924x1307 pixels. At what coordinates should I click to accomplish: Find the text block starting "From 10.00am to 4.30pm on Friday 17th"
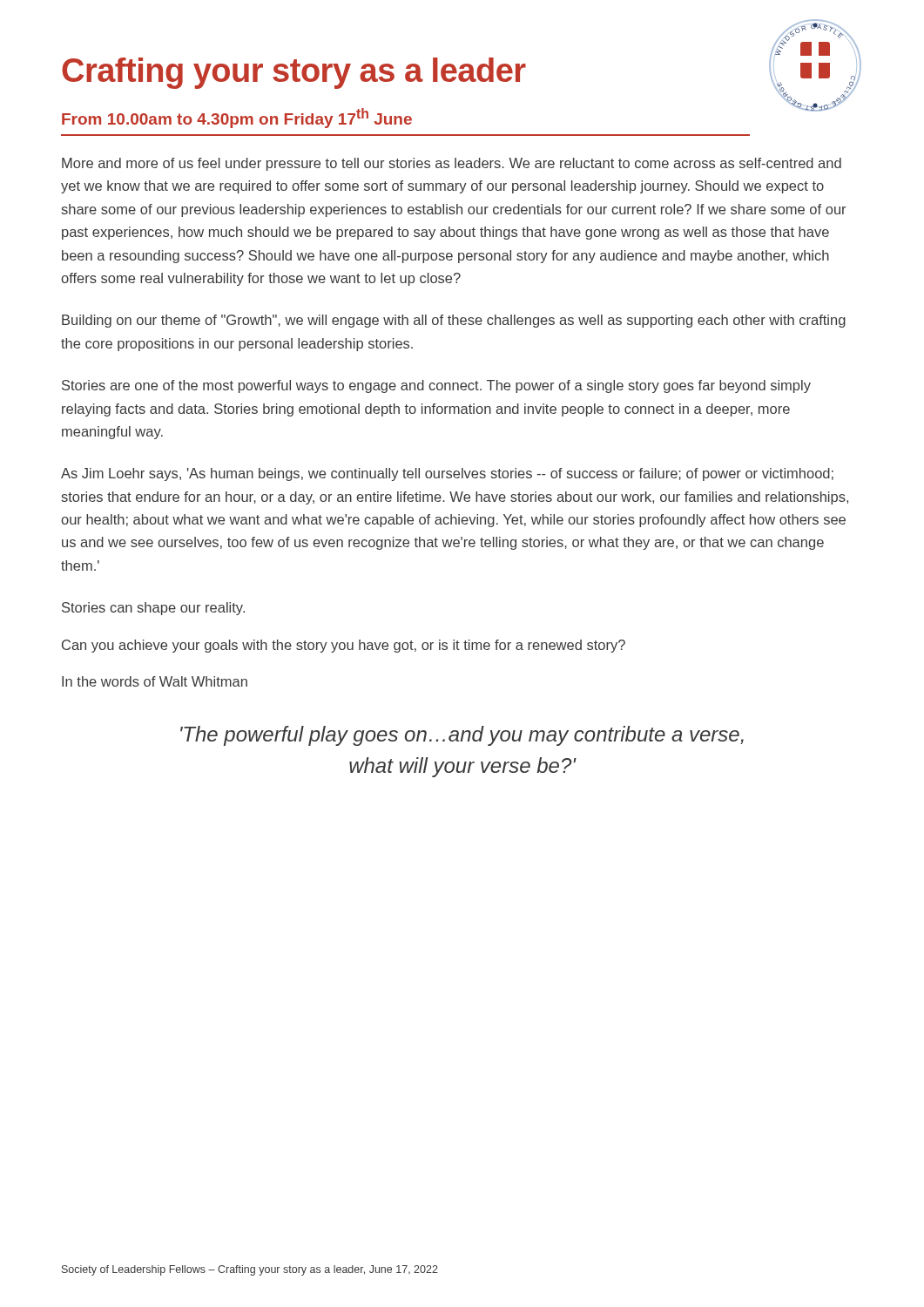[x=405, y=121]
